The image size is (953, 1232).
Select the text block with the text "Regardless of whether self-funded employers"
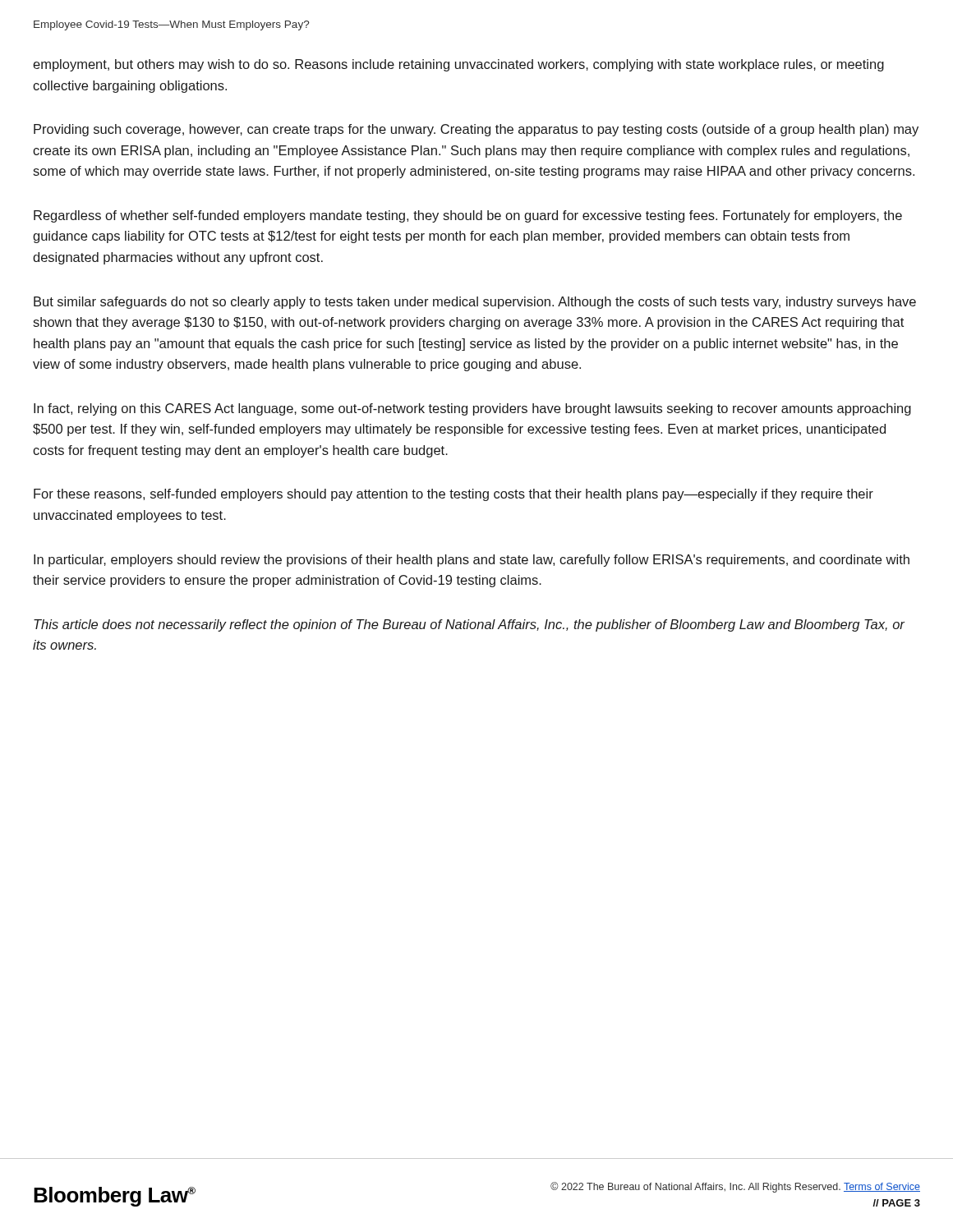tap(468, 236)
